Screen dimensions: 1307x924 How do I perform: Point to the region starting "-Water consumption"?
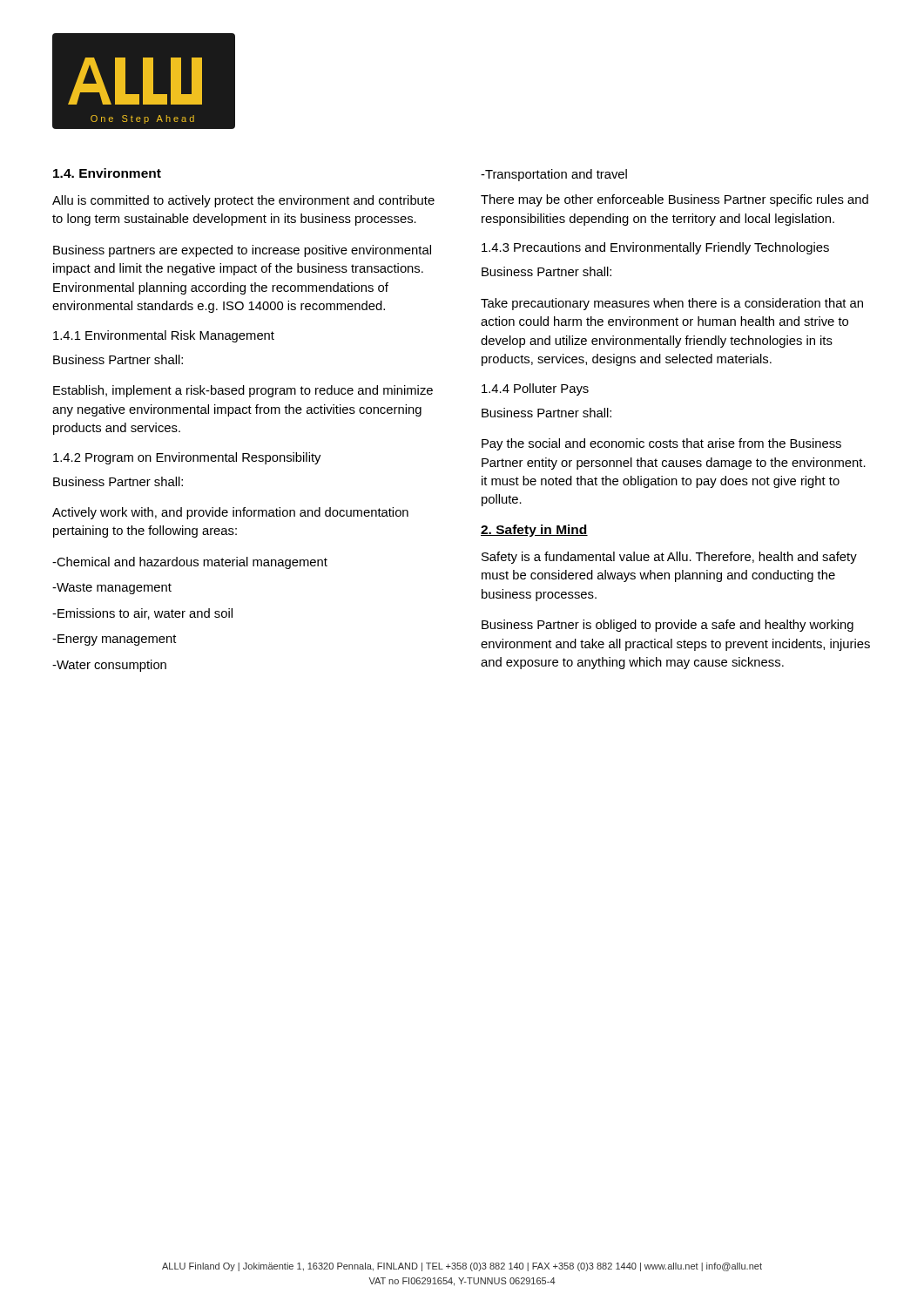(x=110, y=665)
